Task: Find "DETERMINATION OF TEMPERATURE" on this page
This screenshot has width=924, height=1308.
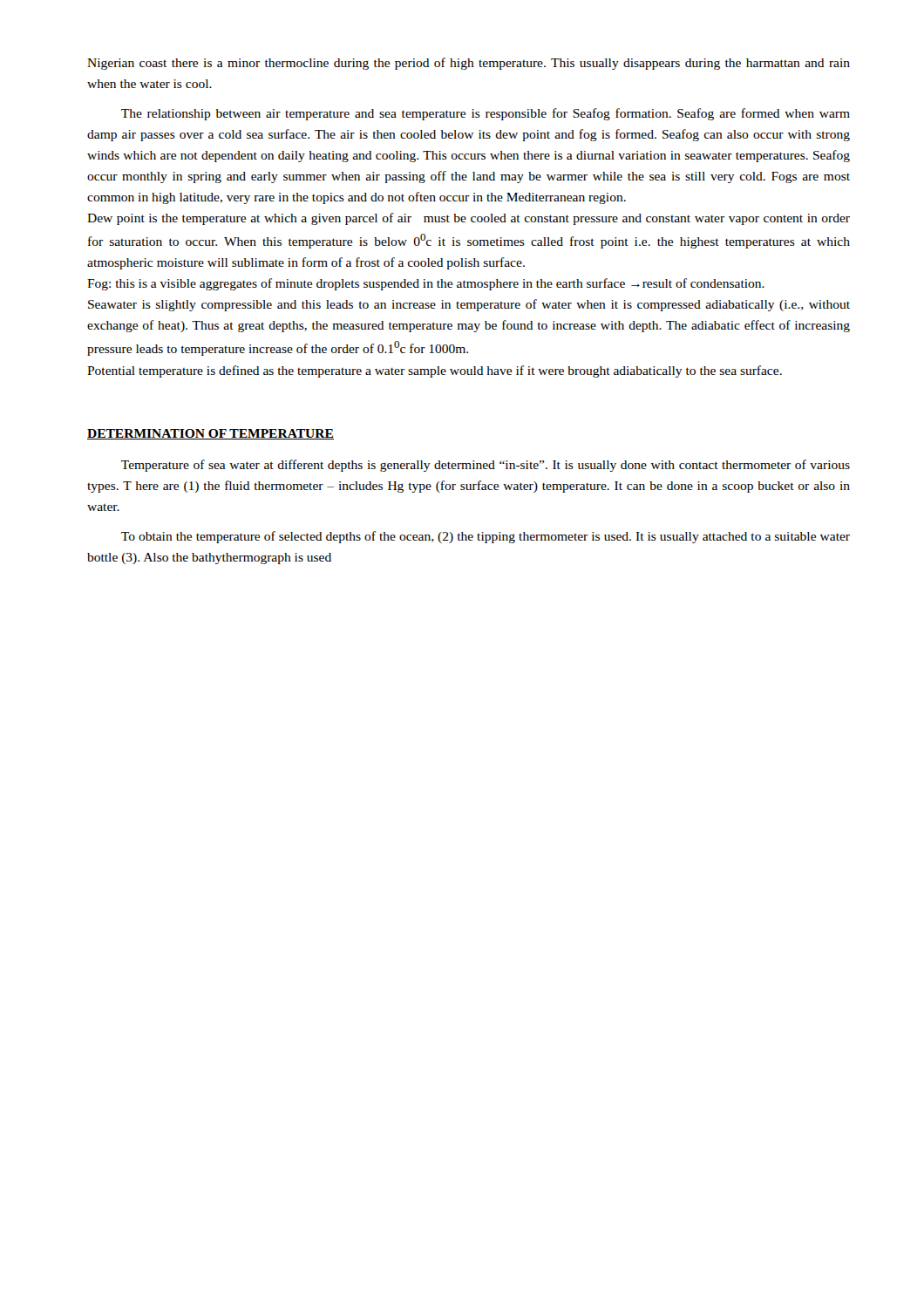Action: click(x=210, y=433)
